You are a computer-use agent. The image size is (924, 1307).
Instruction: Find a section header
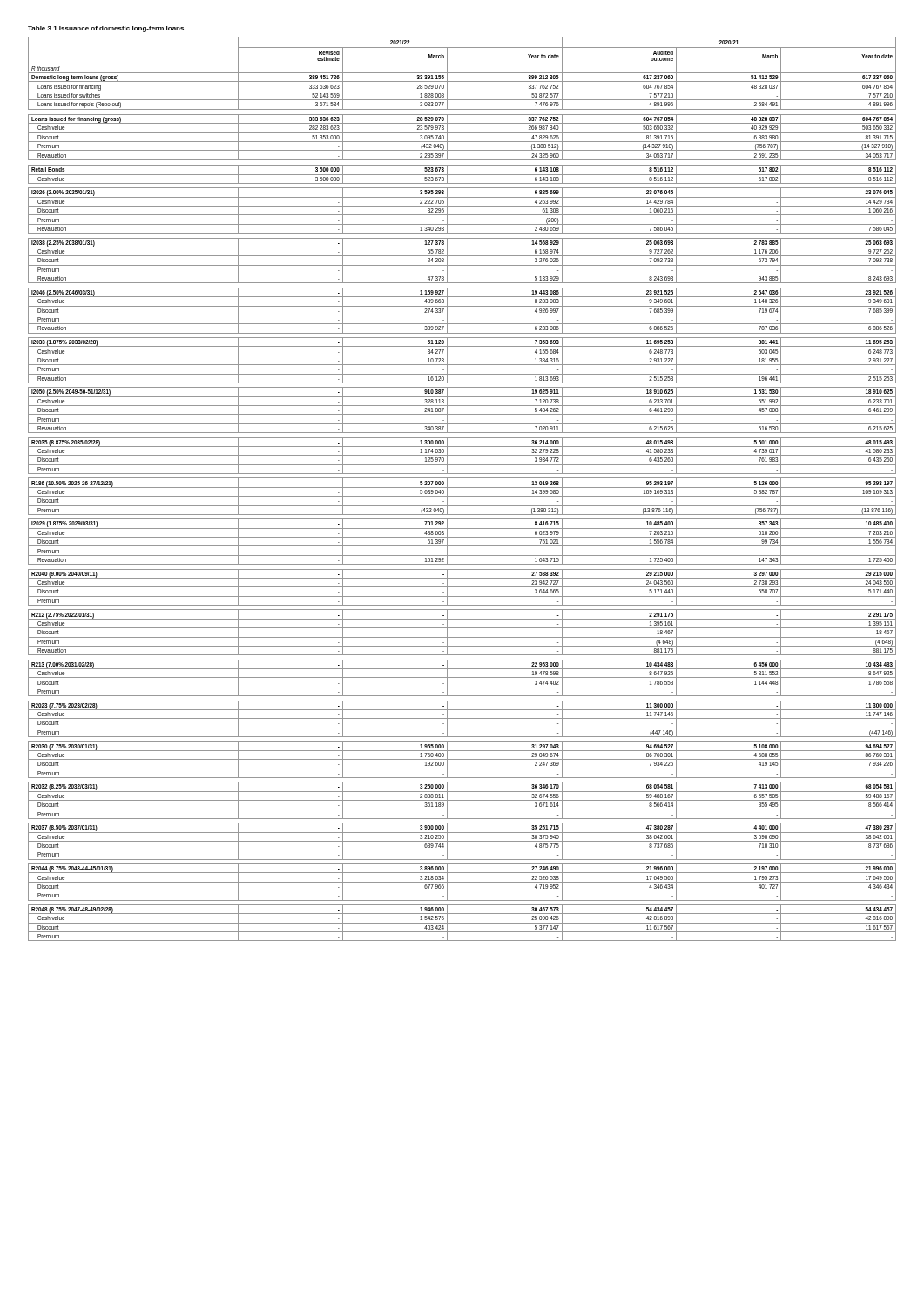click(106, 28)
